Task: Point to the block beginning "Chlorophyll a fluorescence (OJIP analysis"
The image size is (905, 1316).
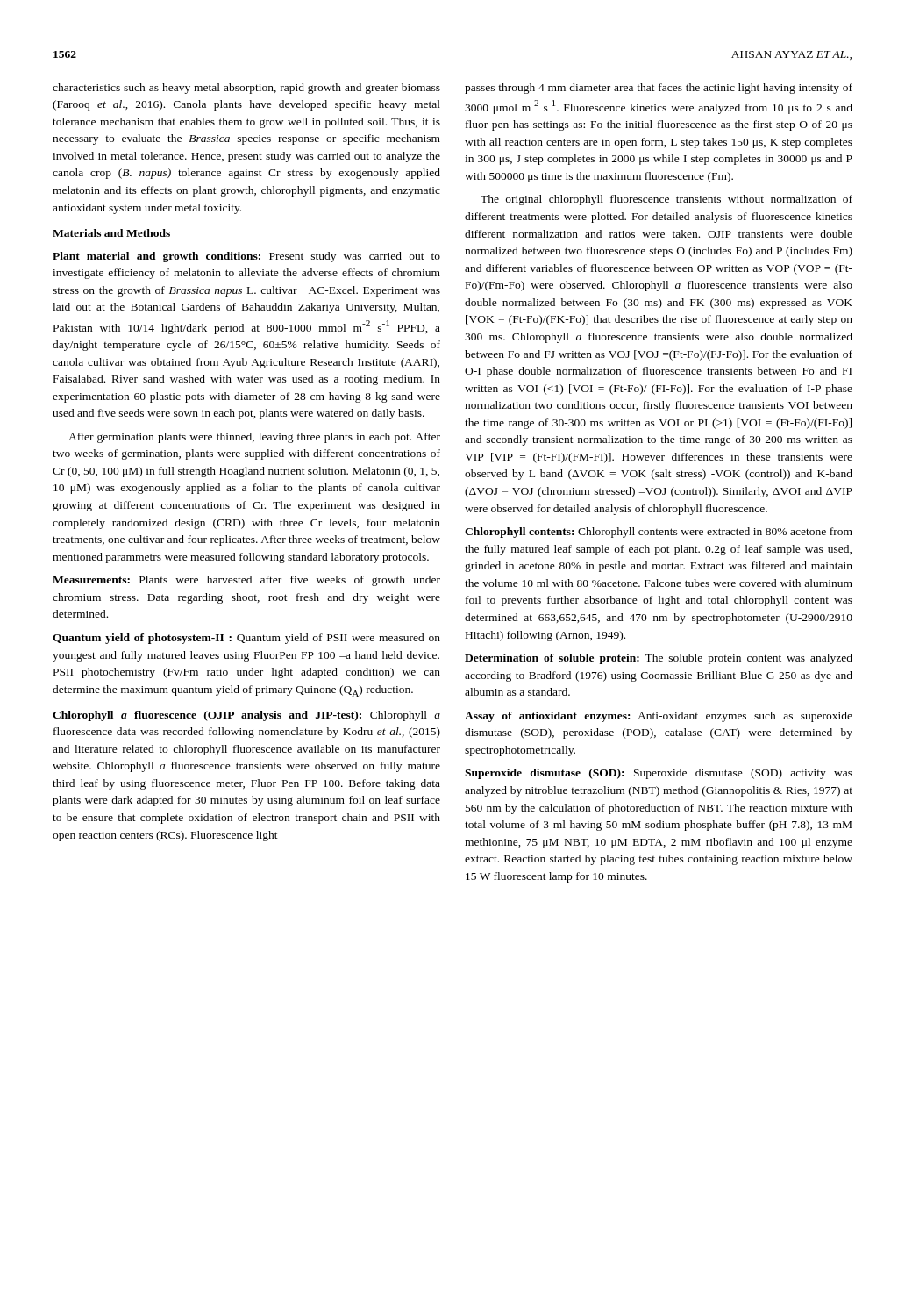Action: point(246,775)
